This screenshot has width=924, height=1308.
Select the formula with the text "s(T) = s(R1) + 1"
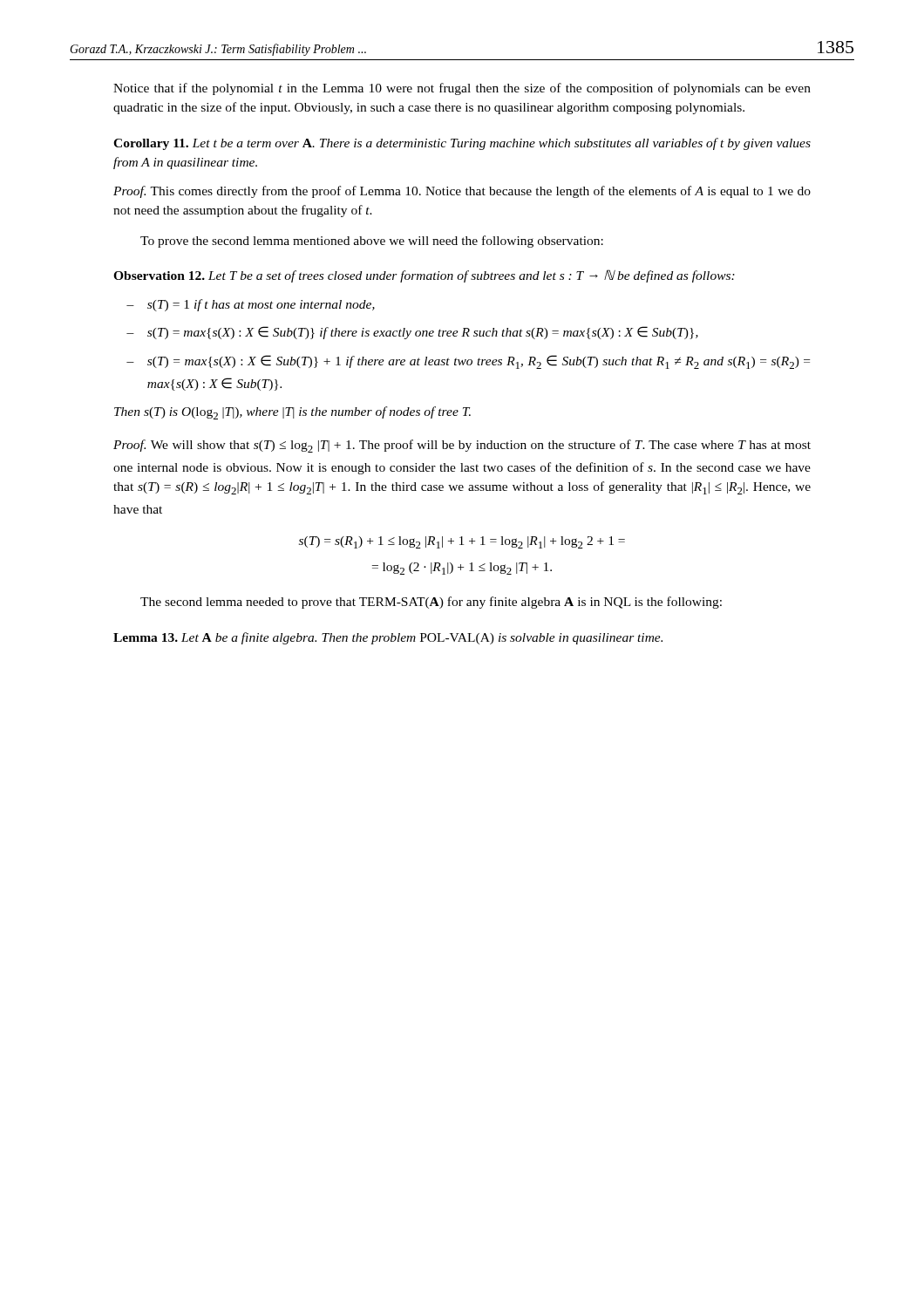462,556
